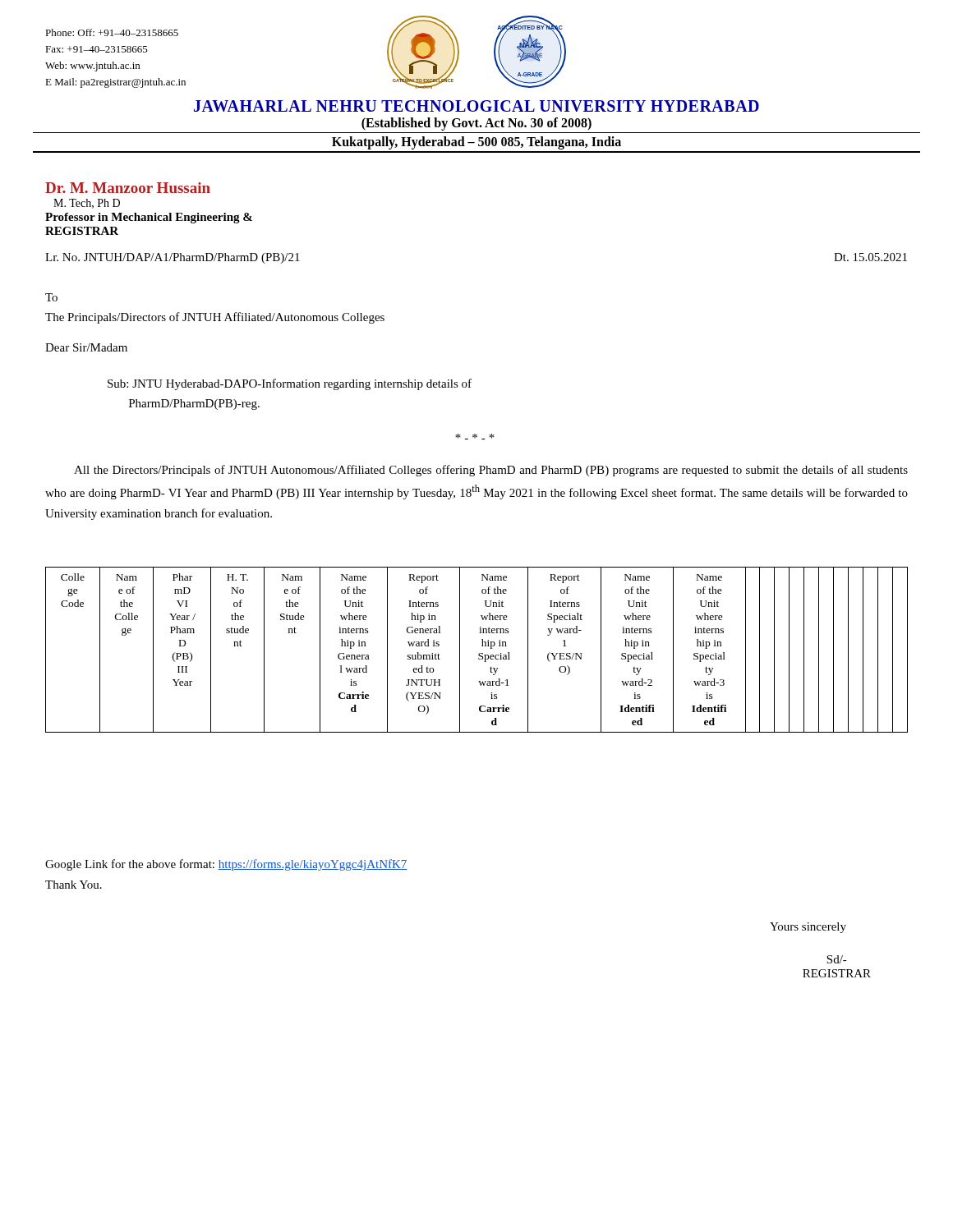The width and height of the screenshot is (953, 1232).
Task: Where is the passage that starts "Google Link for the above format:"?
Action: coord(226,874)
